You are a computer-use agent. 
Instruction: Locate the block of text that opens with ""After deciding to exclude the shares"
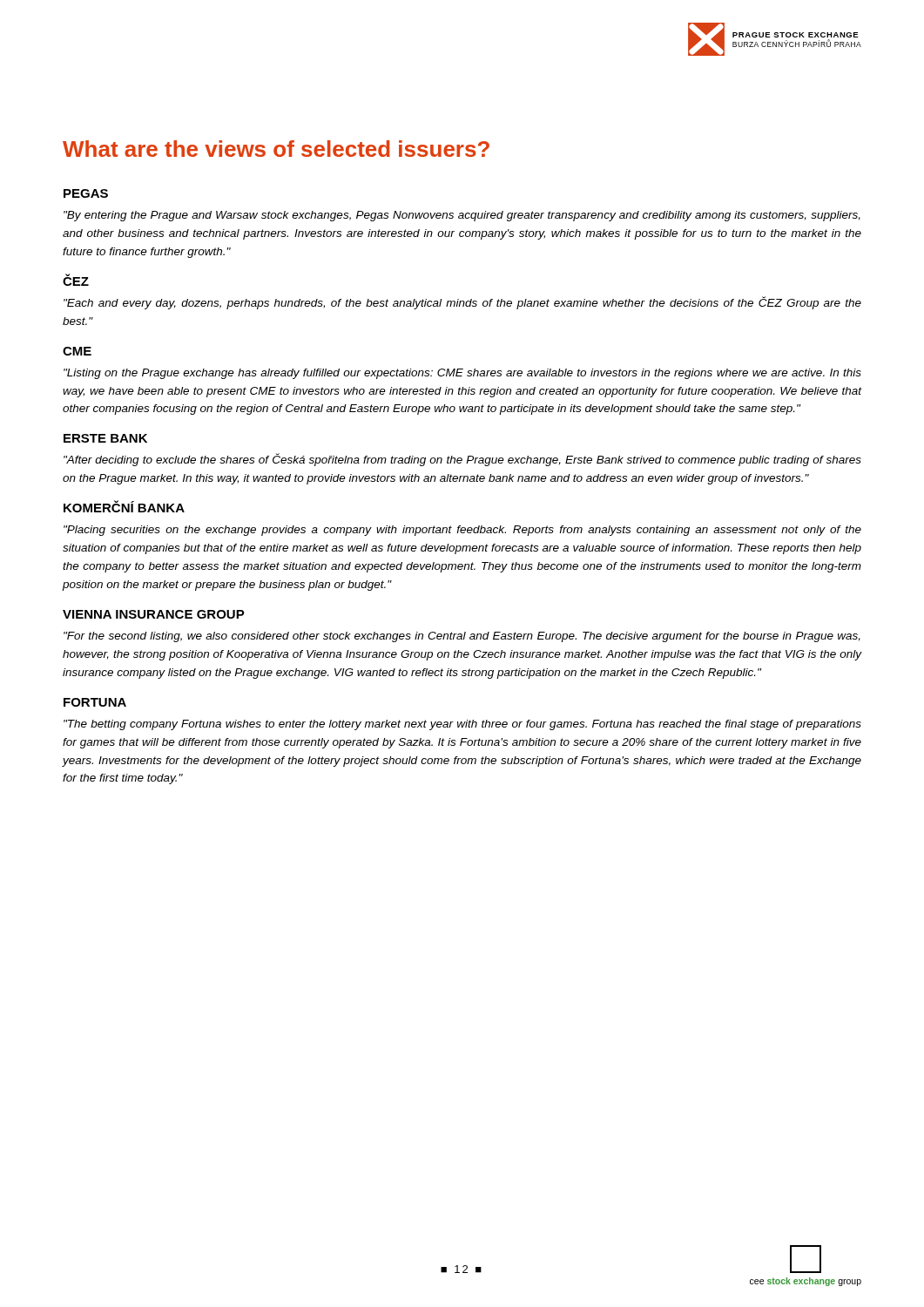[462, 469]
